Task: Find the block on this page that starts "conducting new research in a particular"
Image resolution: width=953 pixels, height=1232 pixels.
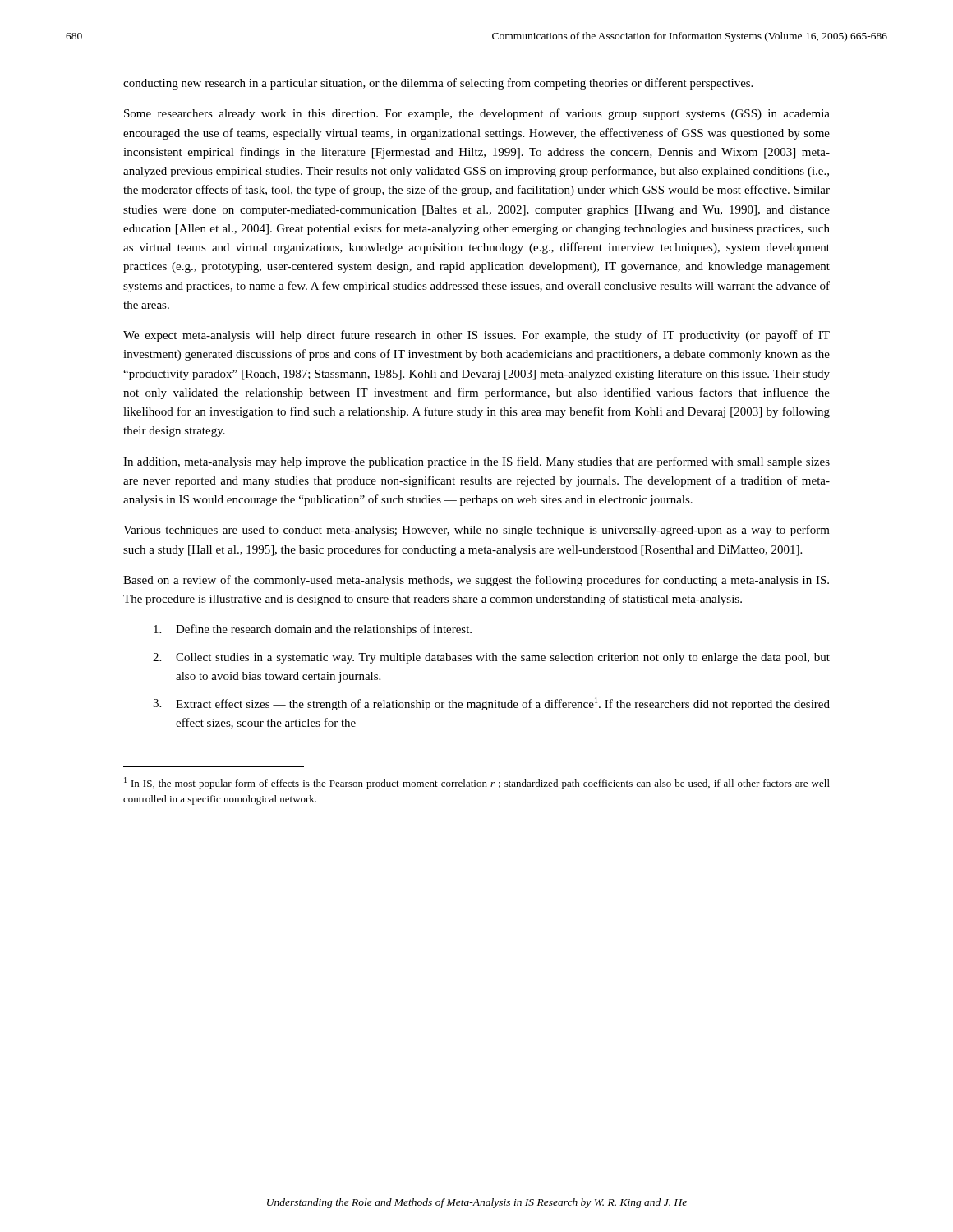Action: (x=438, y=83)
